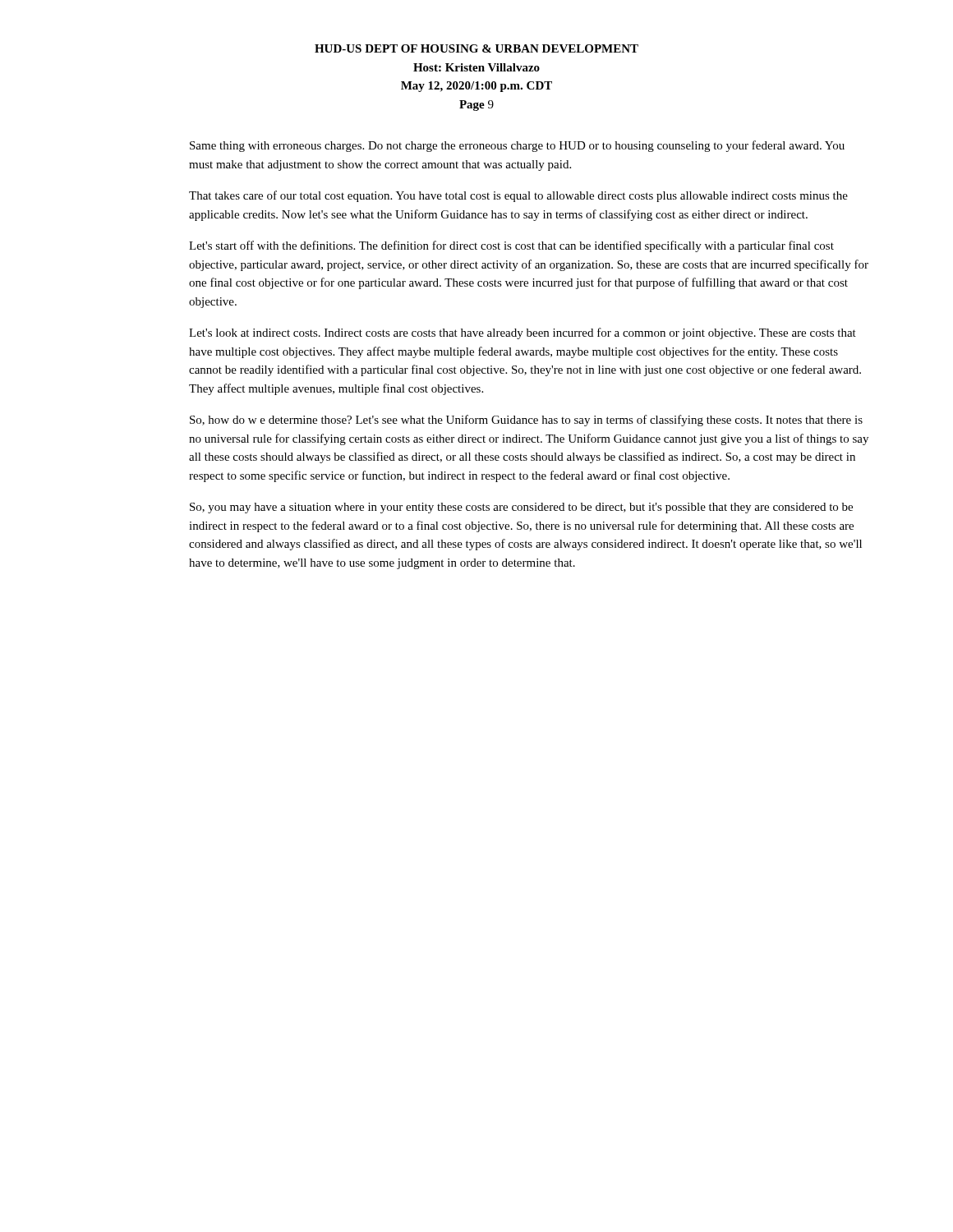Navigate to the region starting "Same thing with erroneous charges. Do not charge"
This screenshot has width=953, height=1232.
coord(517,155)
